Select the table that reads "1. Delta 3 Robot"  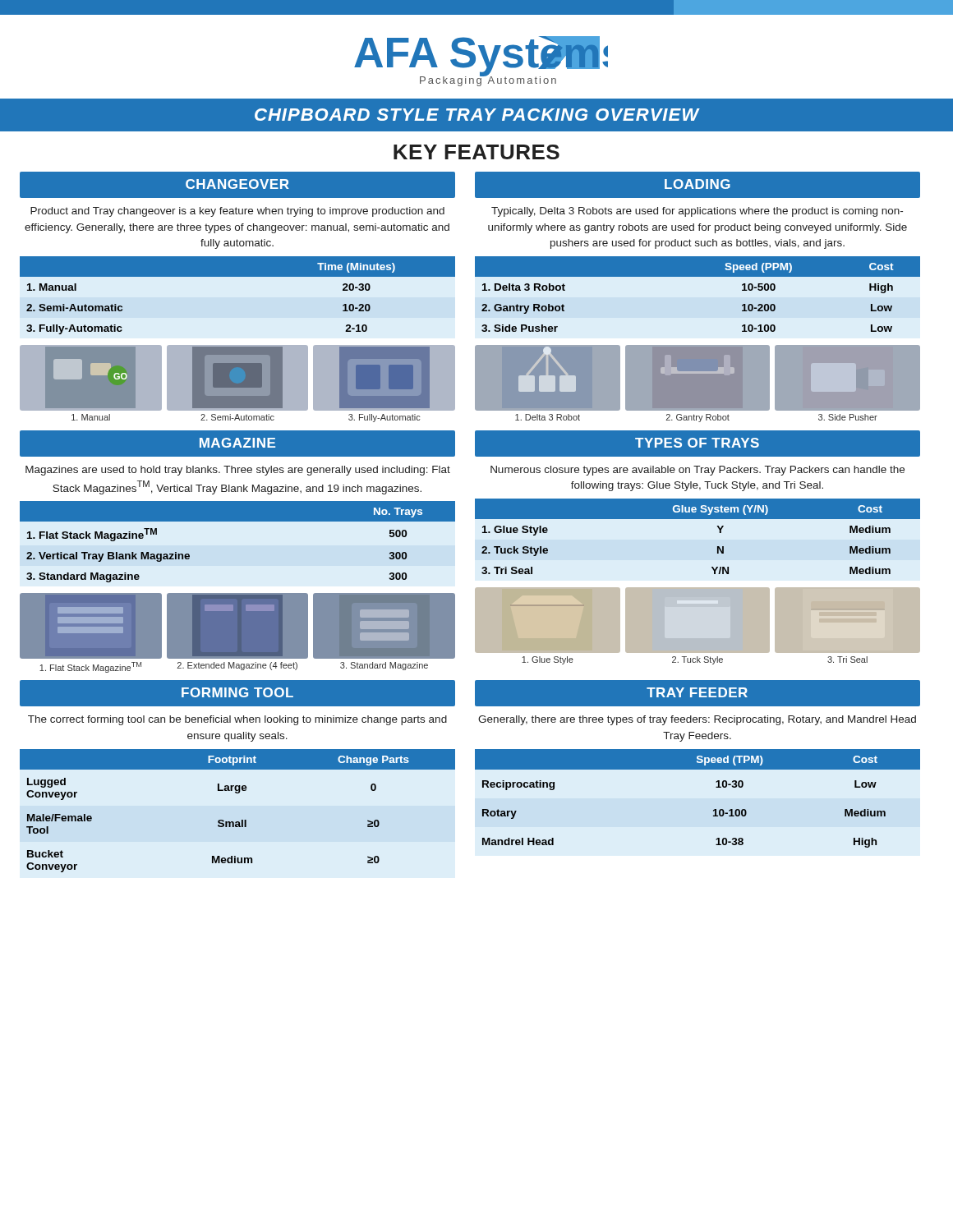coord(698,297)
